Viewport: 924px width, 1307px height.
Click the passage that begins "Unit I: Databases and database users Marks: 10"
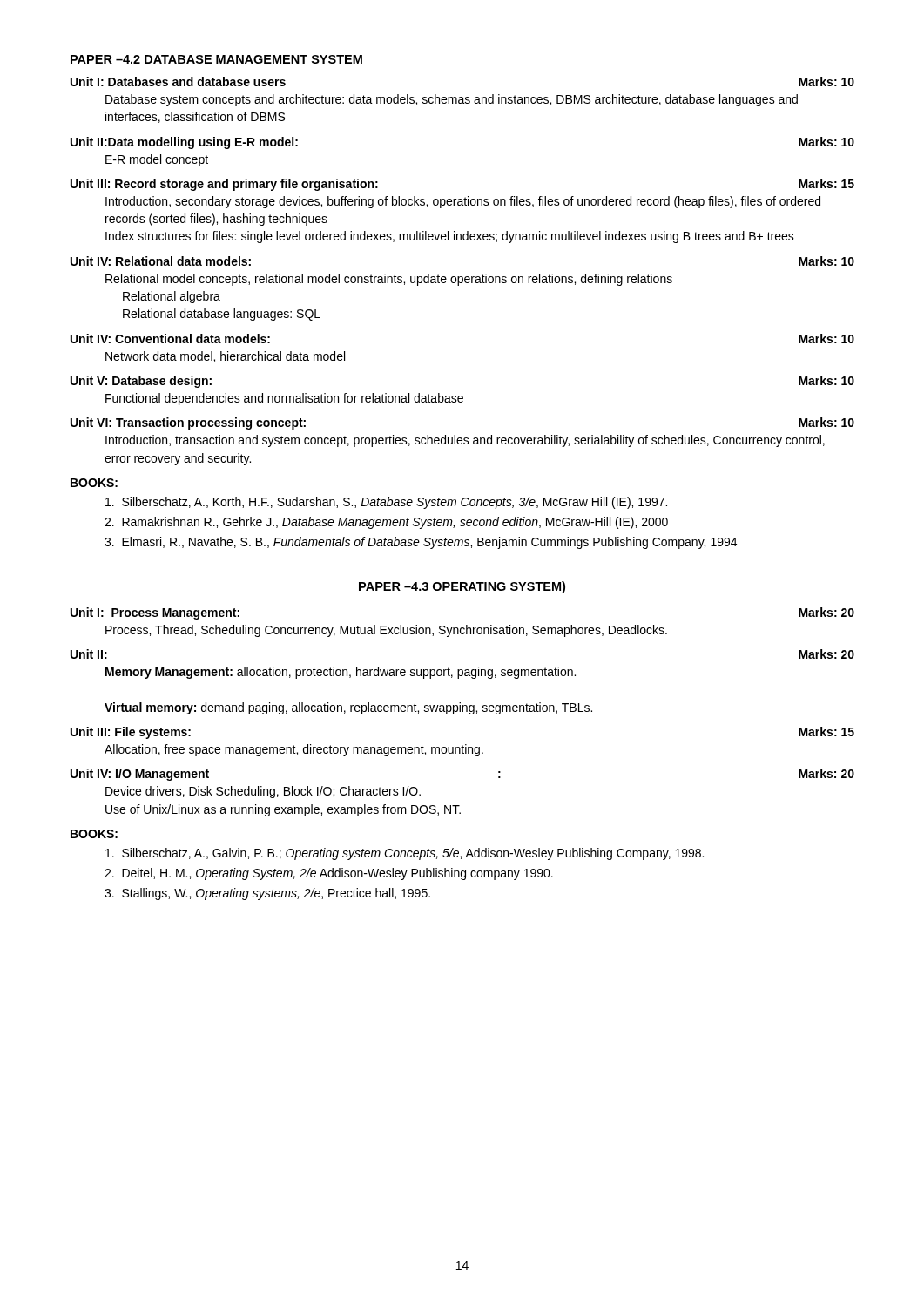pos(462,100)
